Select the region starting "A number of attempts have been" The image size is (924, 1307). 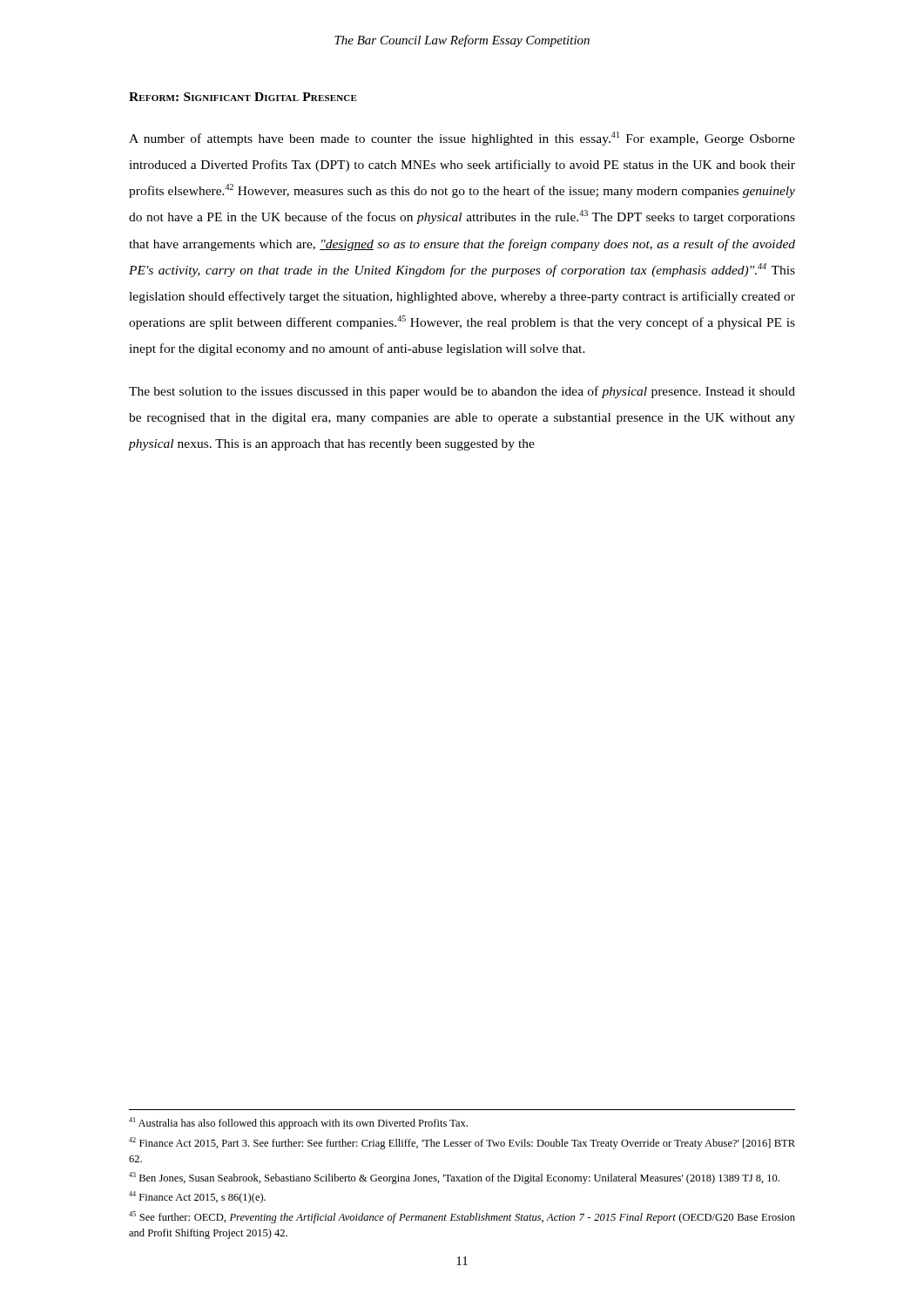(462, 291)
